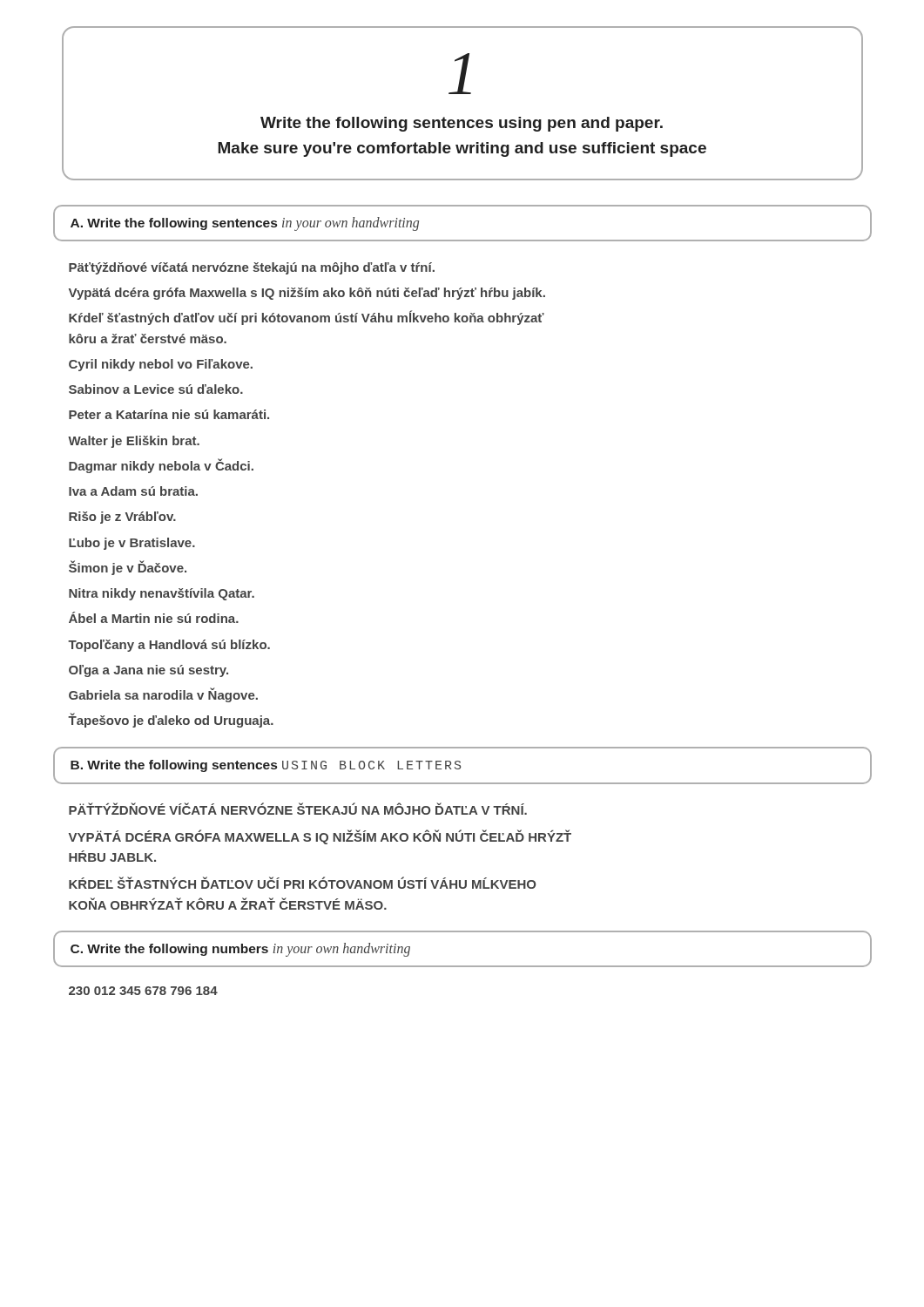Click on the list item with the text "Cyril nikdy nebol vo Fiľakove."
This screenshot has width=924, height=1307.
161,364
